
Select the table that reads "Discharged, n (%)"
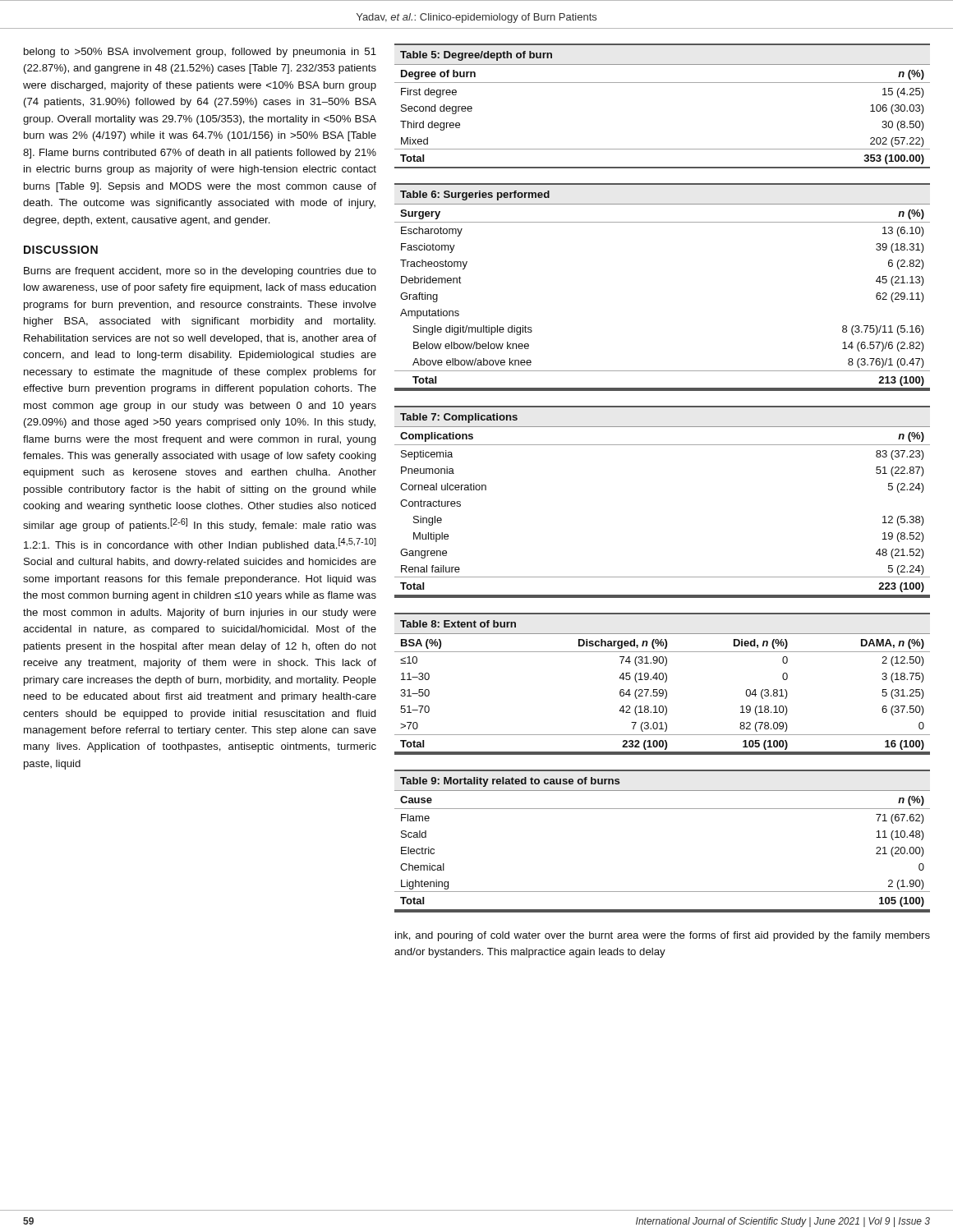(662, 684)
